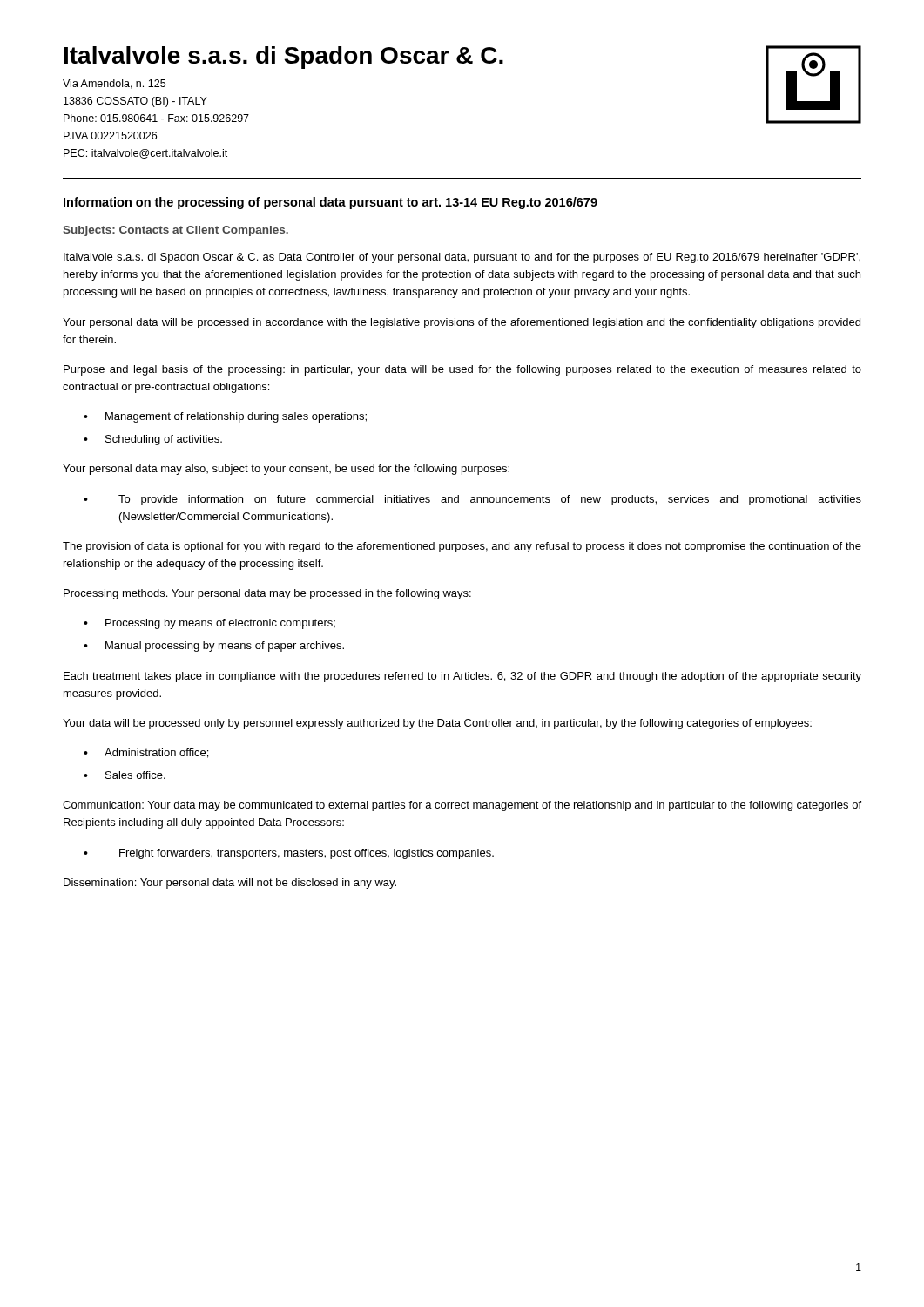Select the text block that says "Communication: Your data may be communicated"
This screenshot has width=924, height=1307.
[x=462, y=814]
